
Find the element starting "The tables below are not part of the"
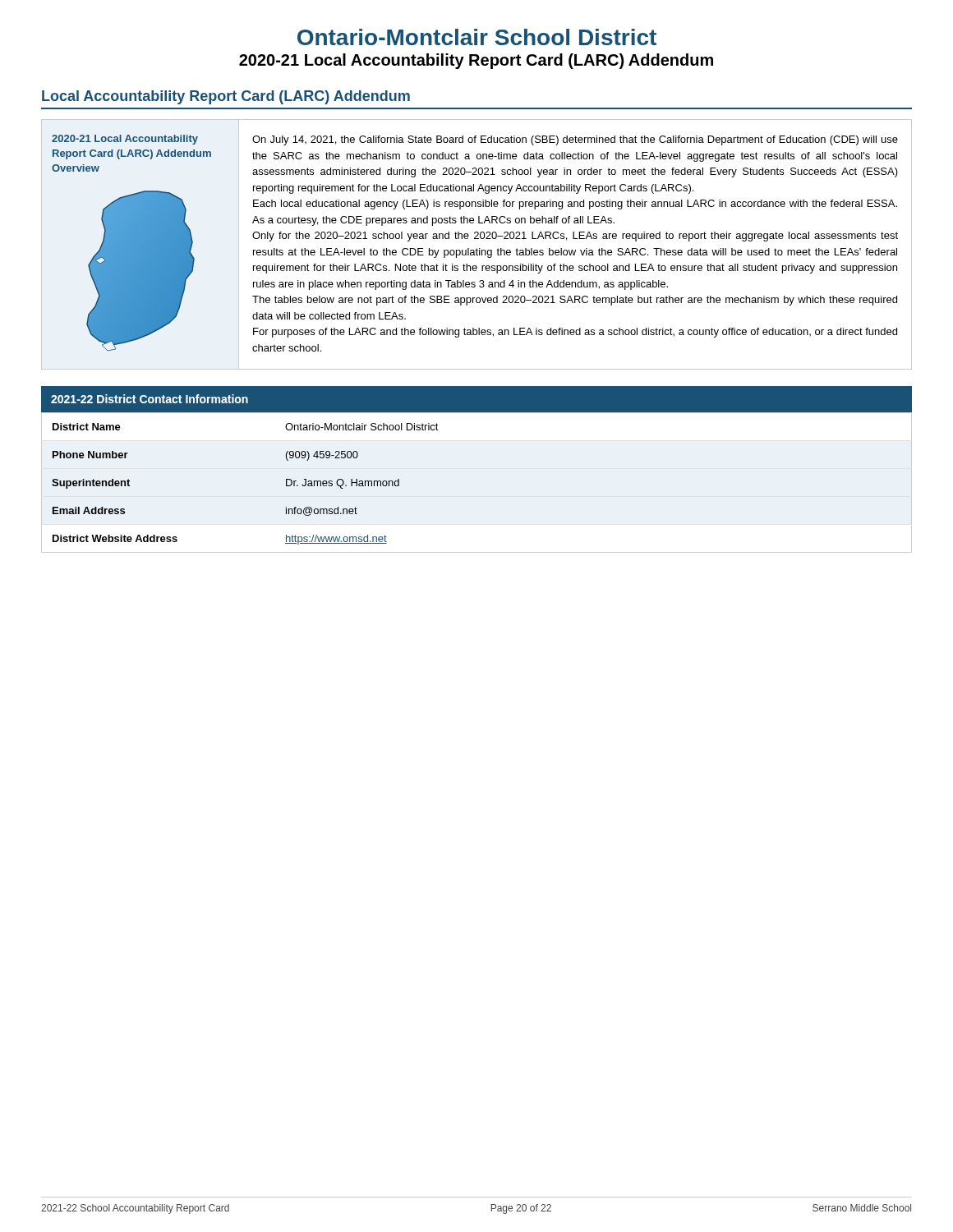coord(575,308)
